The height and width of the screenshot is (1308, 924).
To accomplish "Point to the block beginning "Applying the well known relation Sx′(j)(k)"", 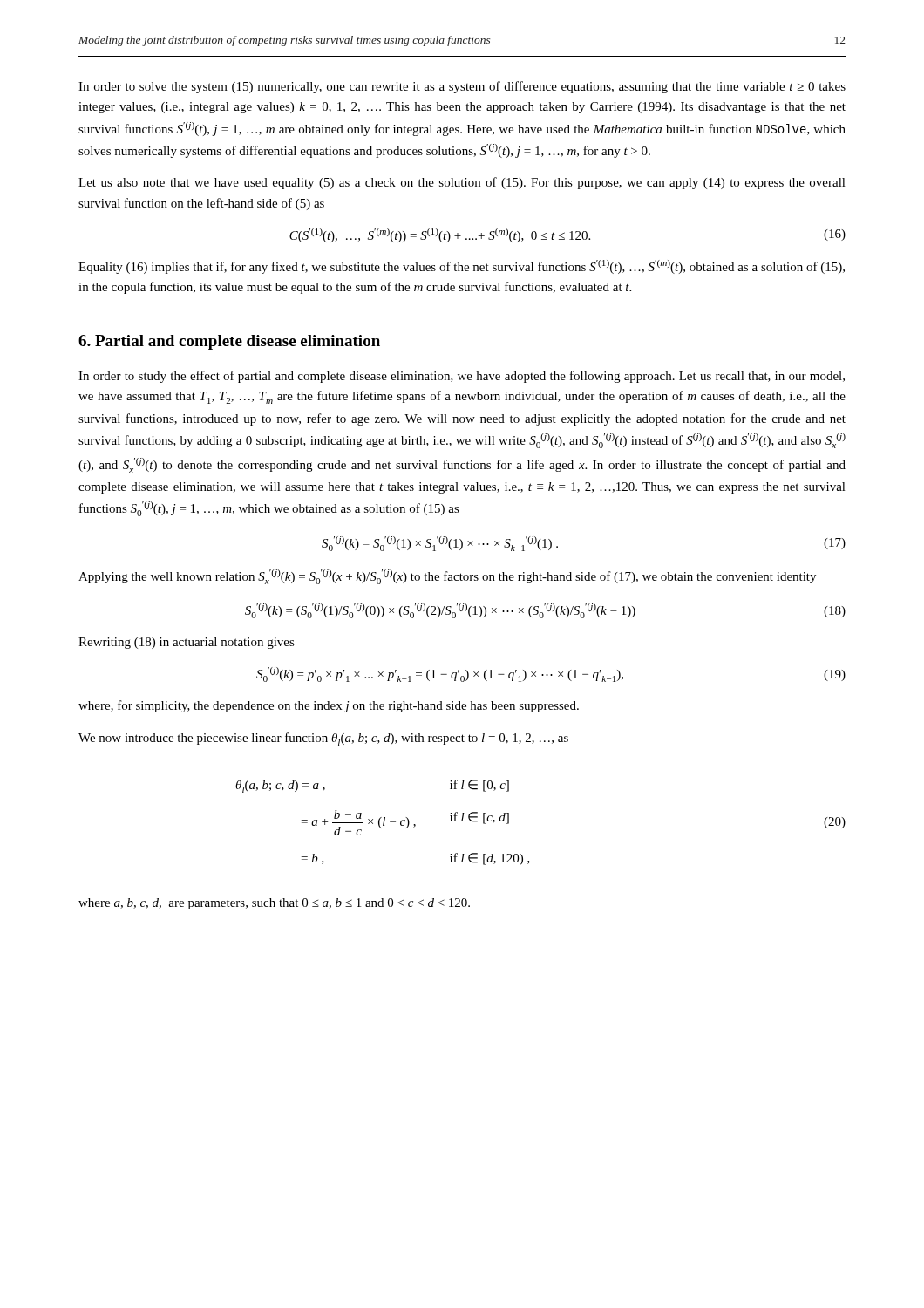I will (462, 577).
